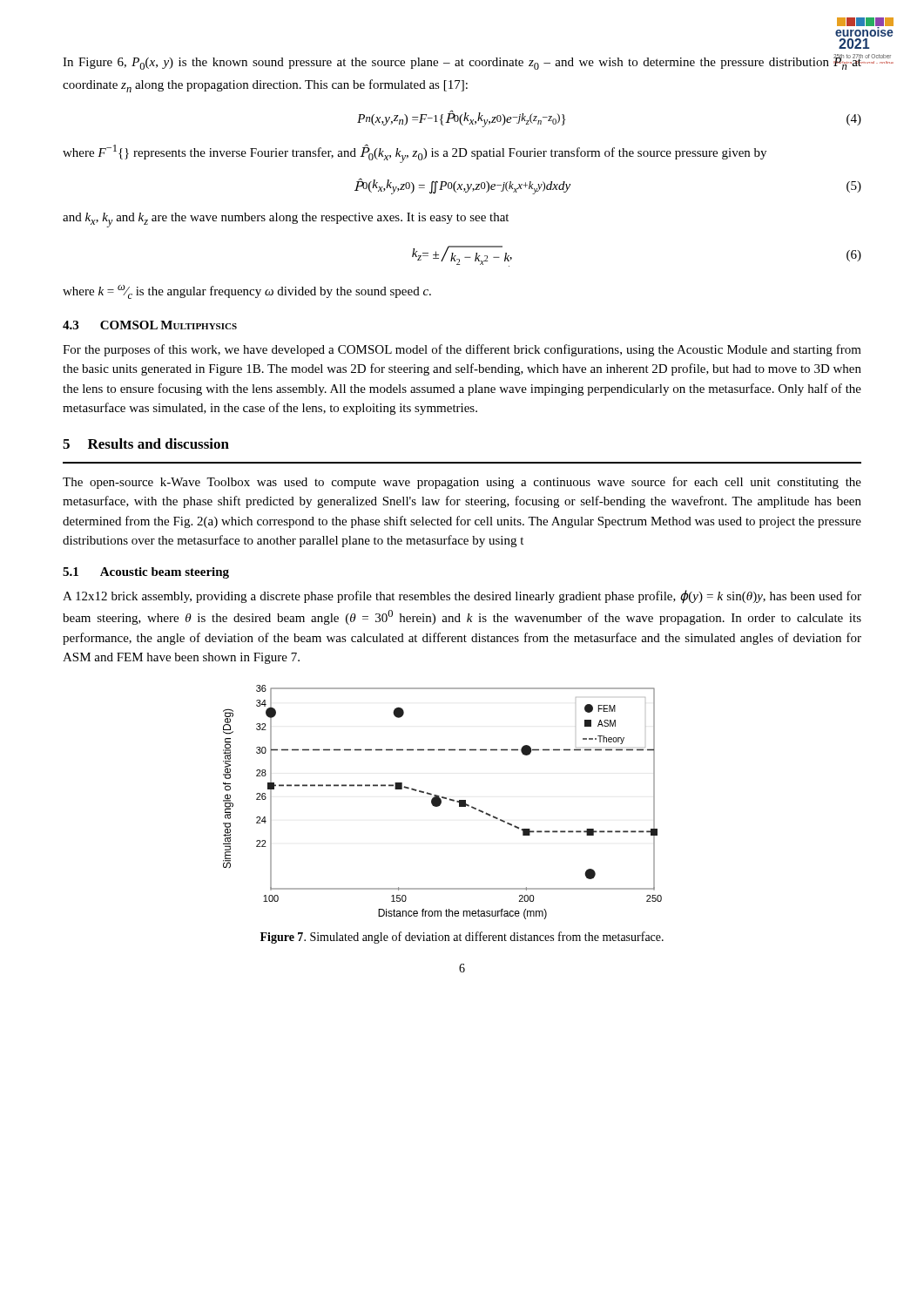The height and width of the screenshot is (1307, 924).
Task: Select the scatter plot
Action: [462, 803]
